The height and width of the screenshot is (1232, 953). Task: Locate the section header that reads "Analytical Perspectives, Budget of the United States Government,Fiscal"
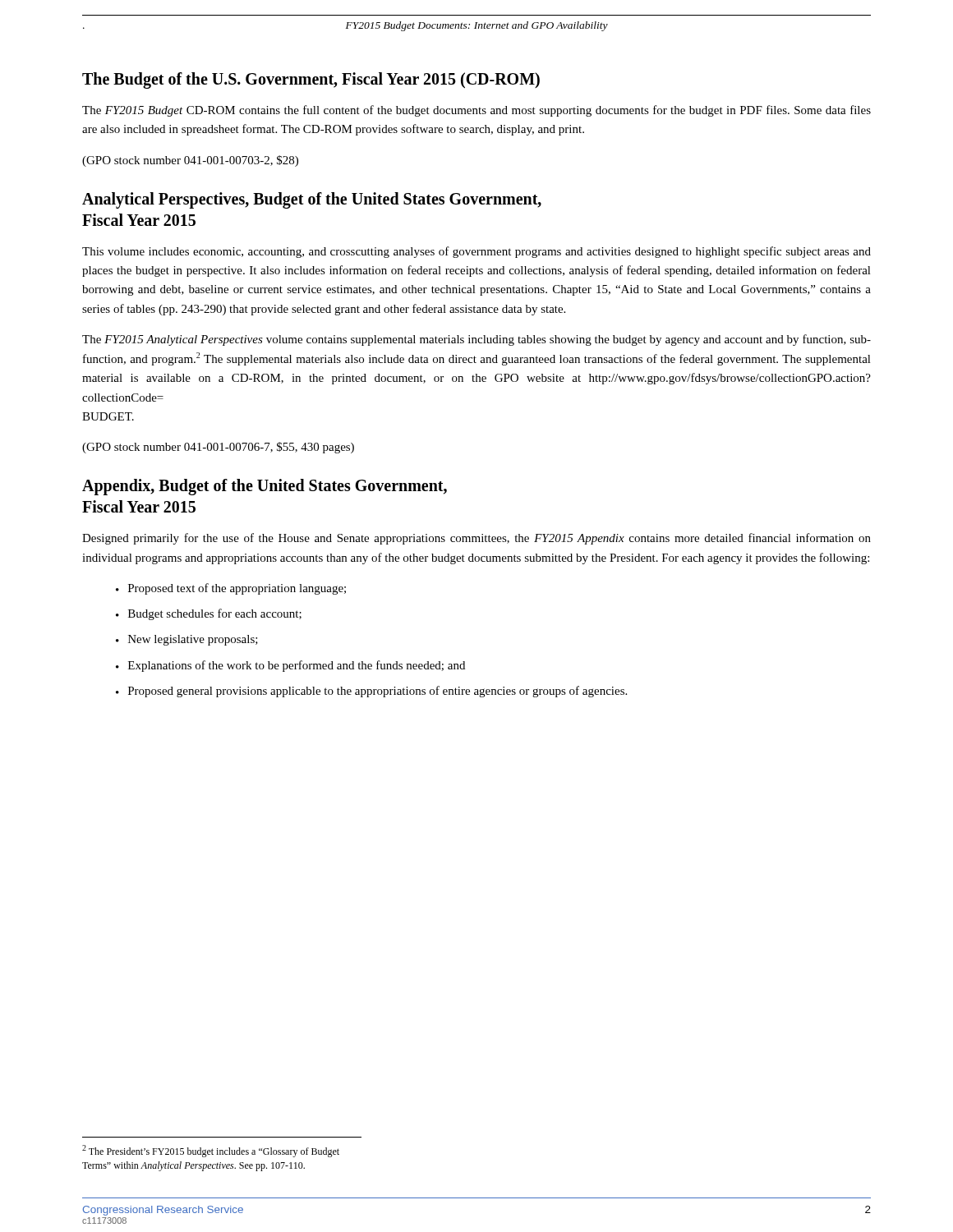476,209
